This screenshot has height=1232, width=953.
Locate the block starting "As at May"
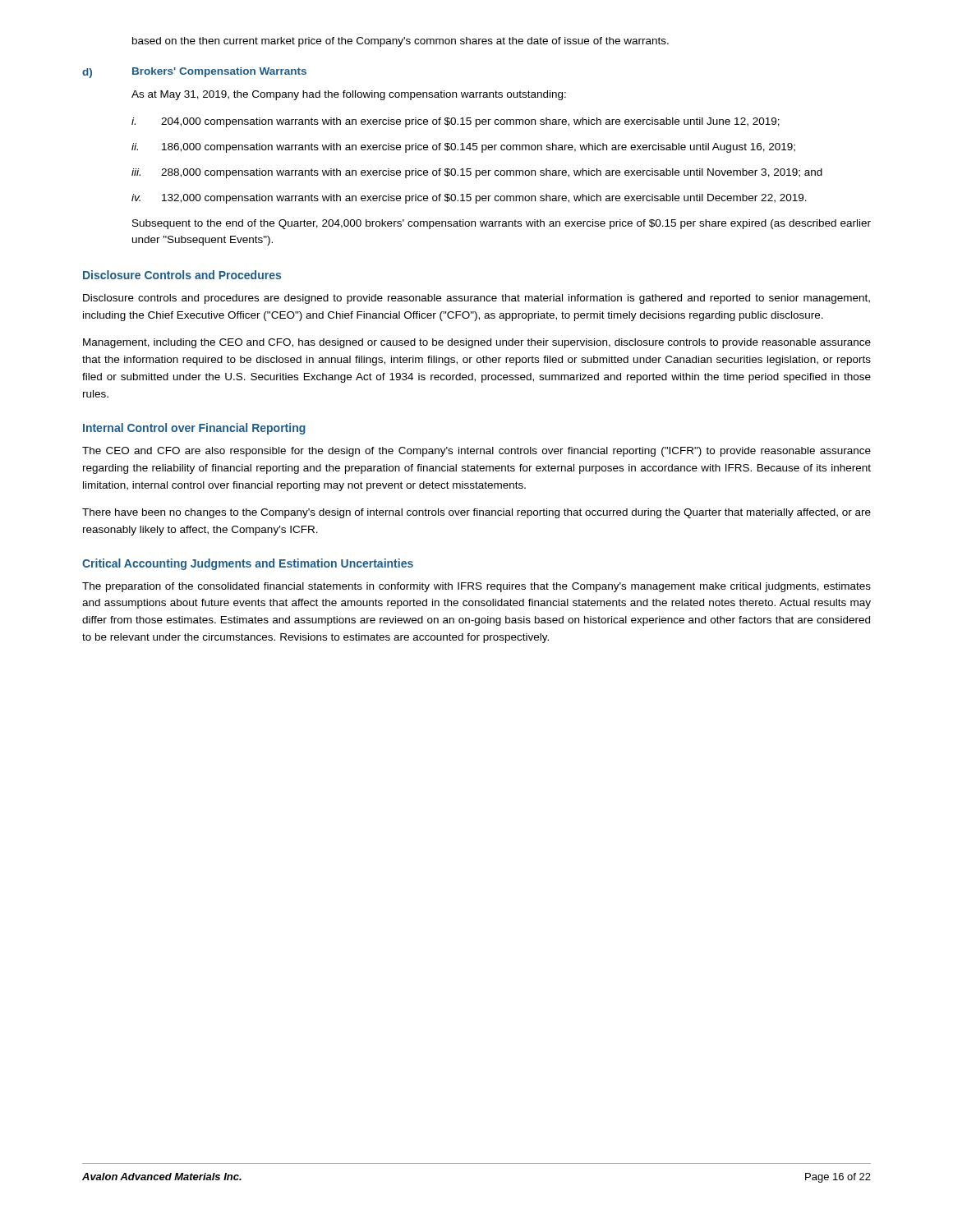point(349,94)
